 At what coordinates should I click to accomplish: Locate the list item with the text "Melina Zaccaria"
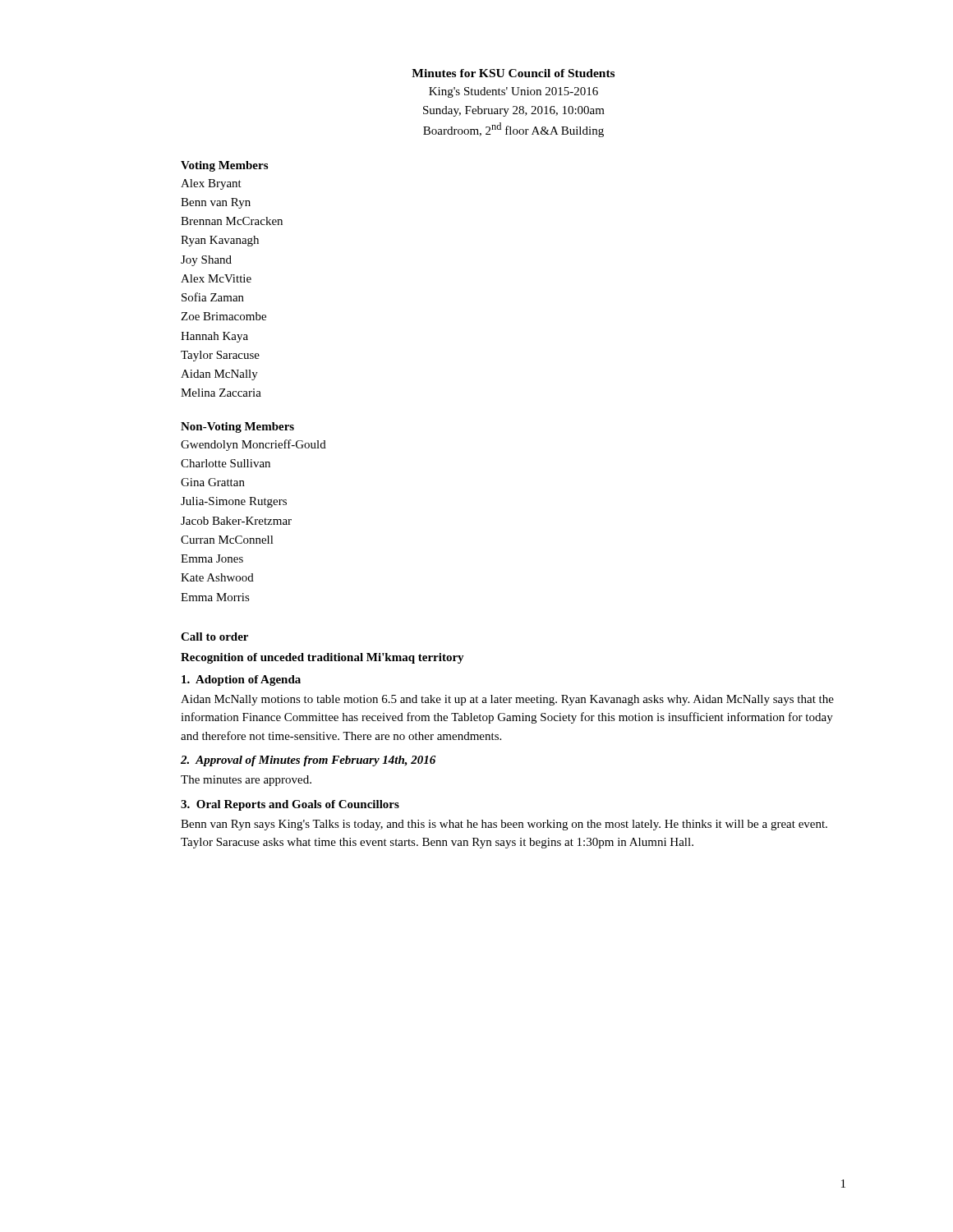tap(221, 393)
